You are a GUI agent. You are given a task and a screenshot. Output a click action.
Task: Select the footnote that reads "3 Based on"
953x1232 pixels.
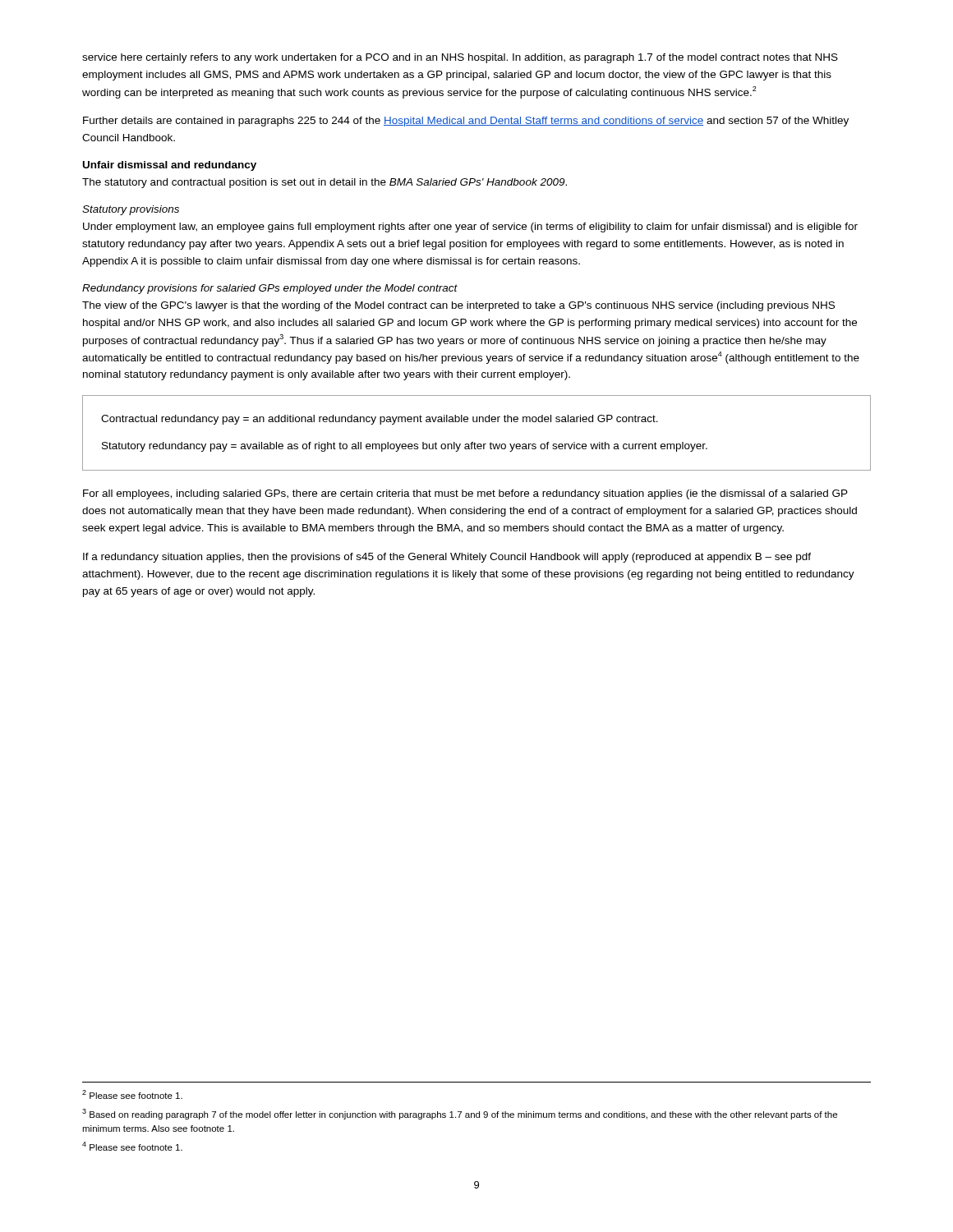[x=460, y=1120]
